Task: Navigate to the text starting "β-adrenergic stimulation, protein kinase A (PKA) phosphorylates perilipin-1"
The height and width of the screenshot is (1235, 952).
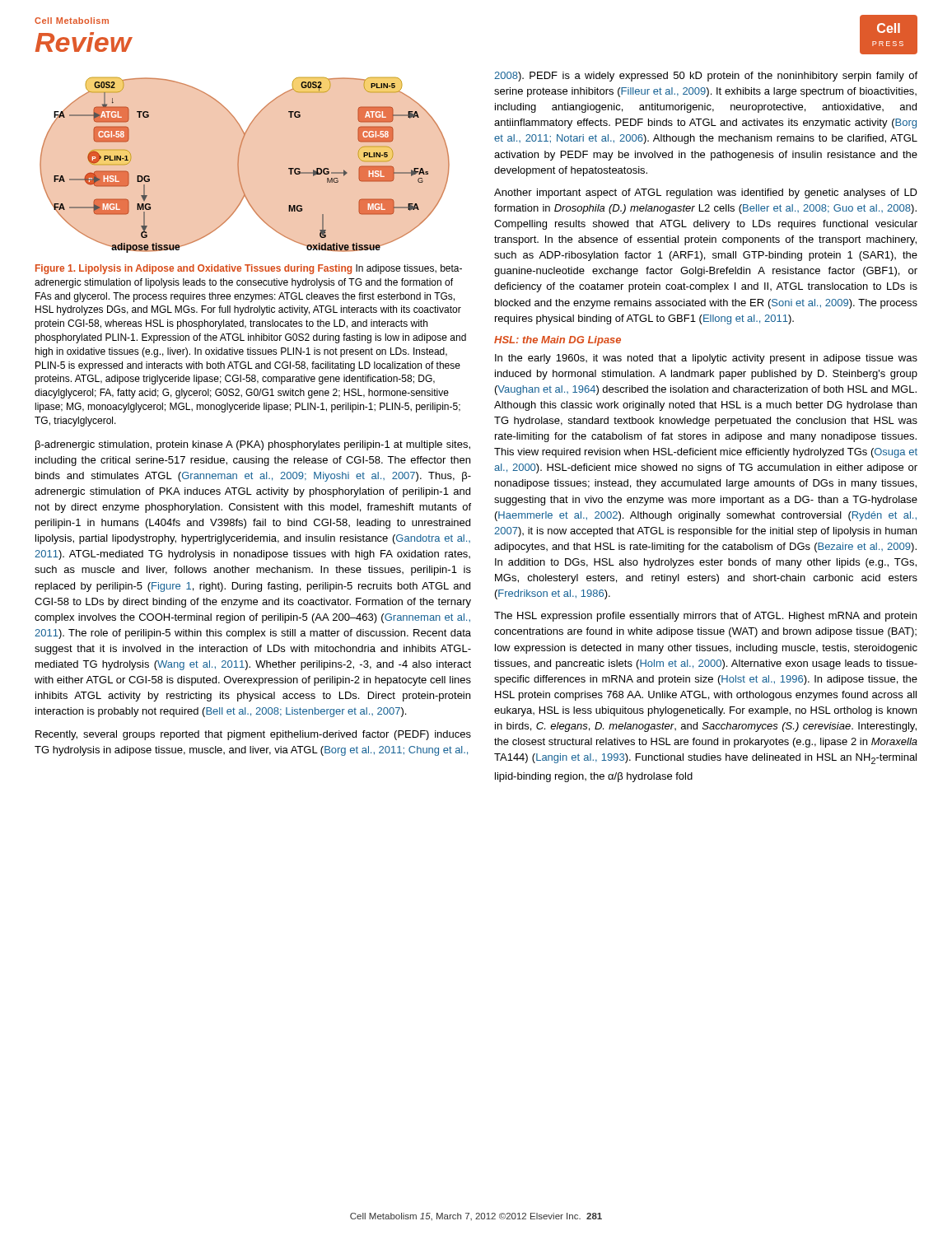Action: point(253,578)
